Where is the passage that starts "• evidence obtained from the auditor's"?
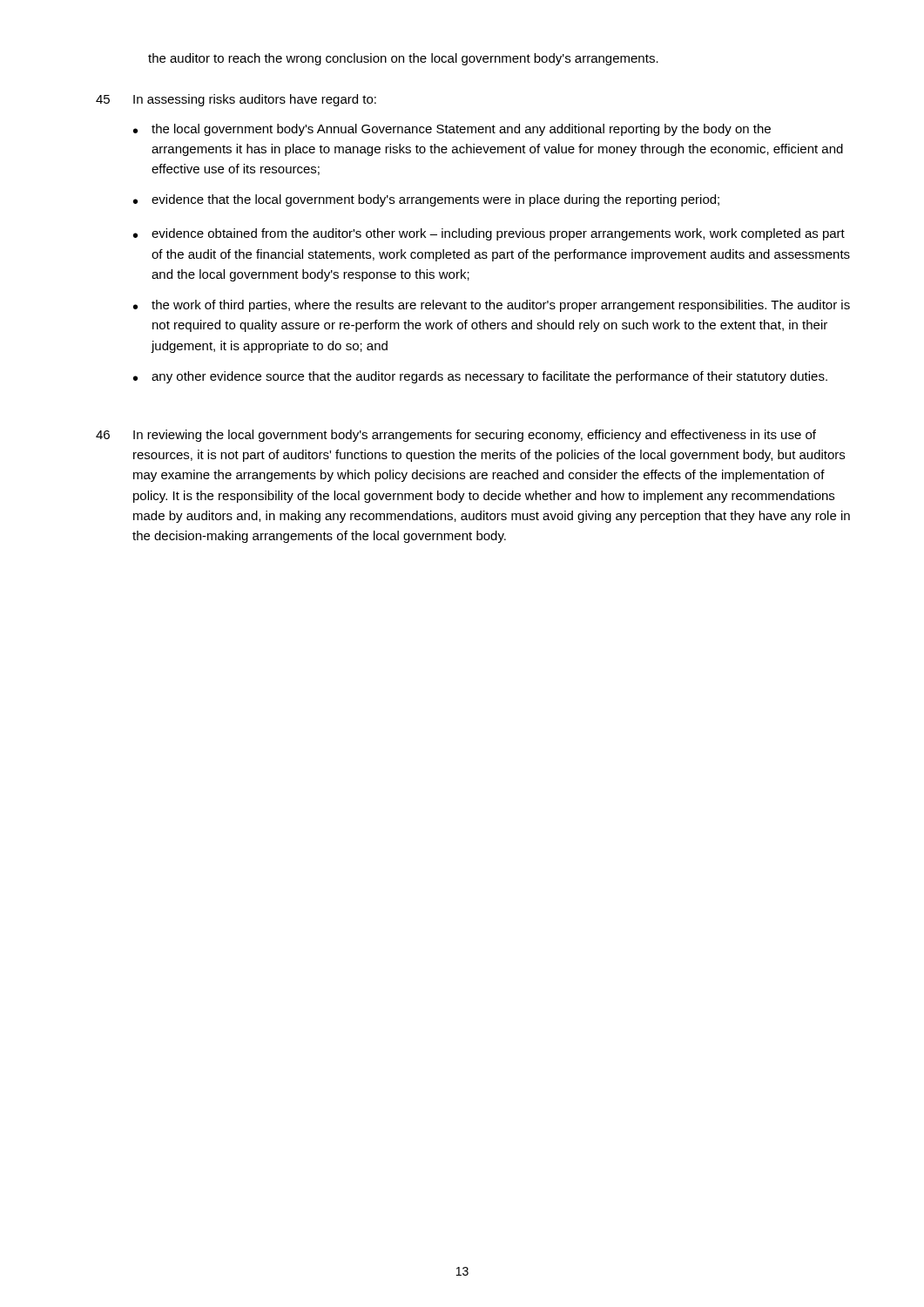The height and width of the screenshot is (1307, 924). point(493,254)
